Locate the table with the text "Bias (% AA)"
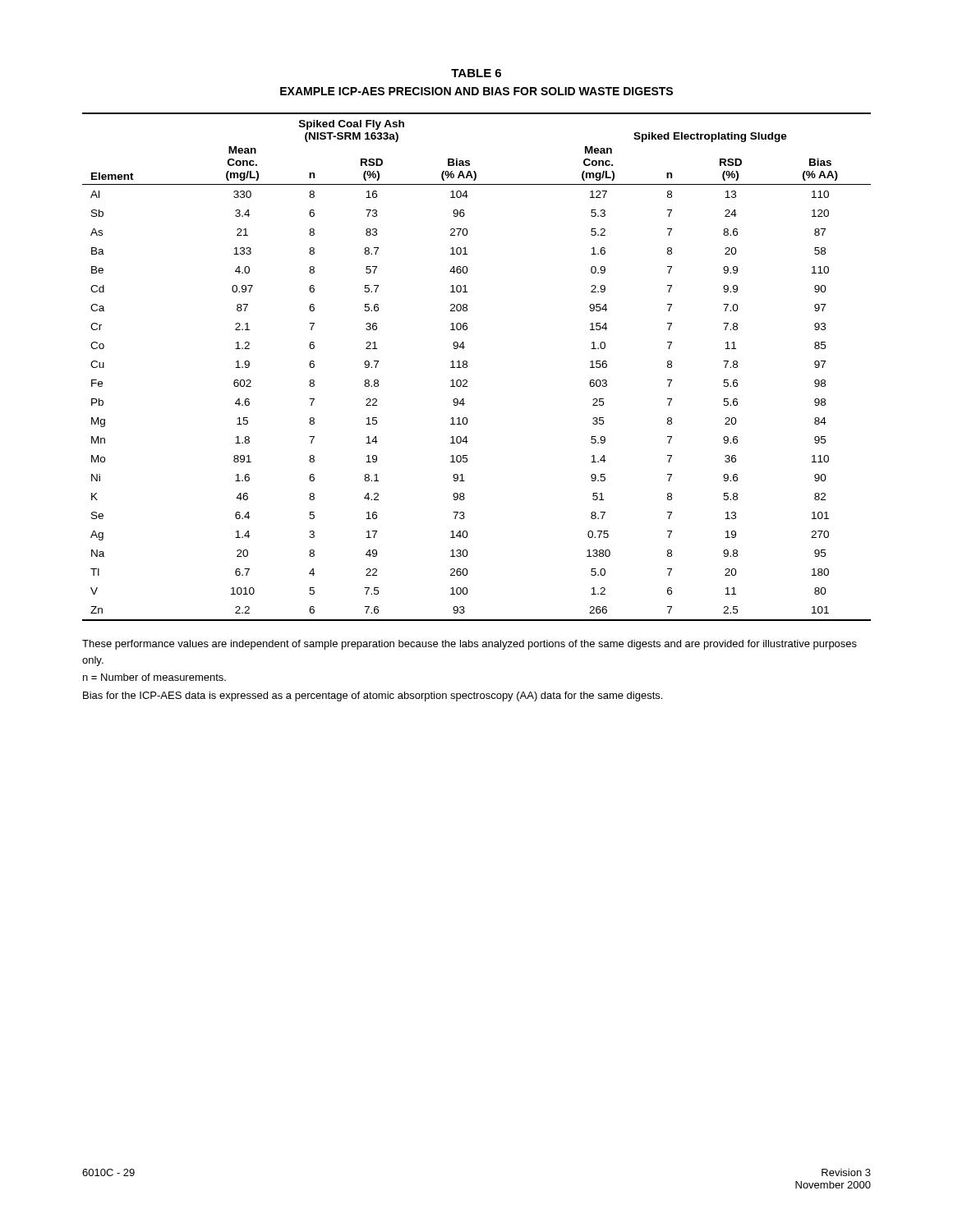Screen dimensions: 1232x953 476,367
